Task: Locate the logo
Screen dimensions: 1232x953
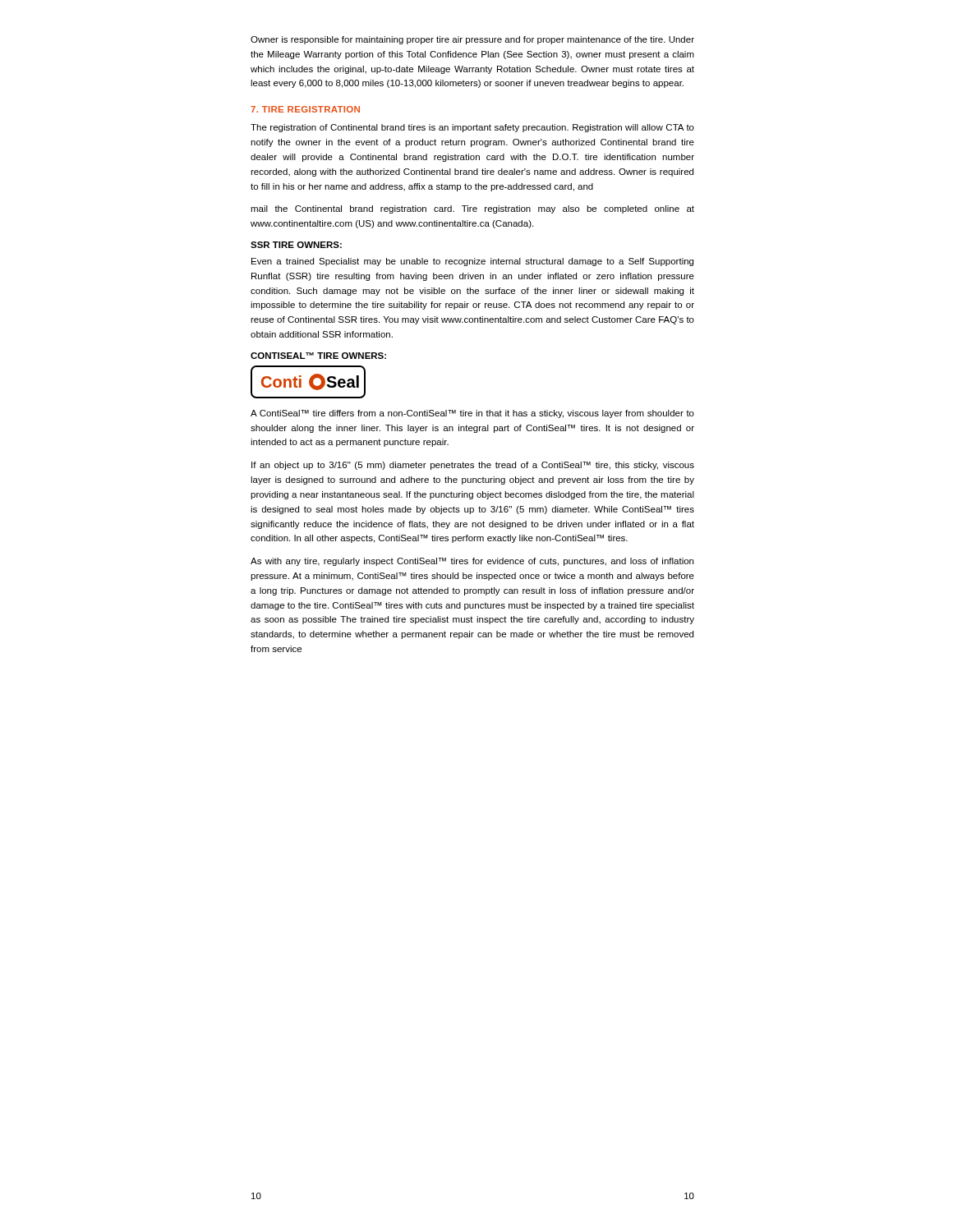Action: click(x=472, y=382)
